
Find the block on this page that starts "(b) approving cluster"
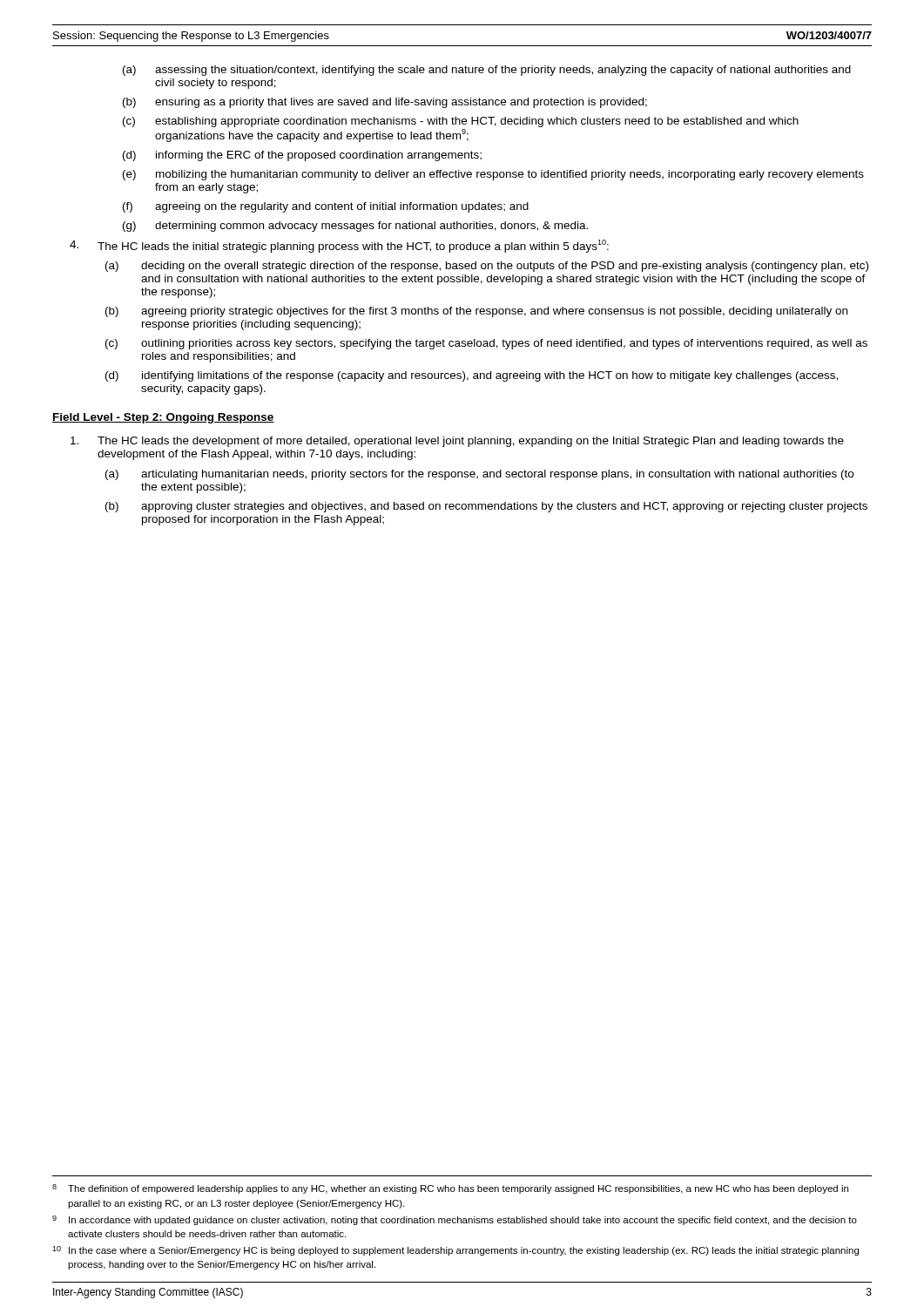tap(488, 512)
